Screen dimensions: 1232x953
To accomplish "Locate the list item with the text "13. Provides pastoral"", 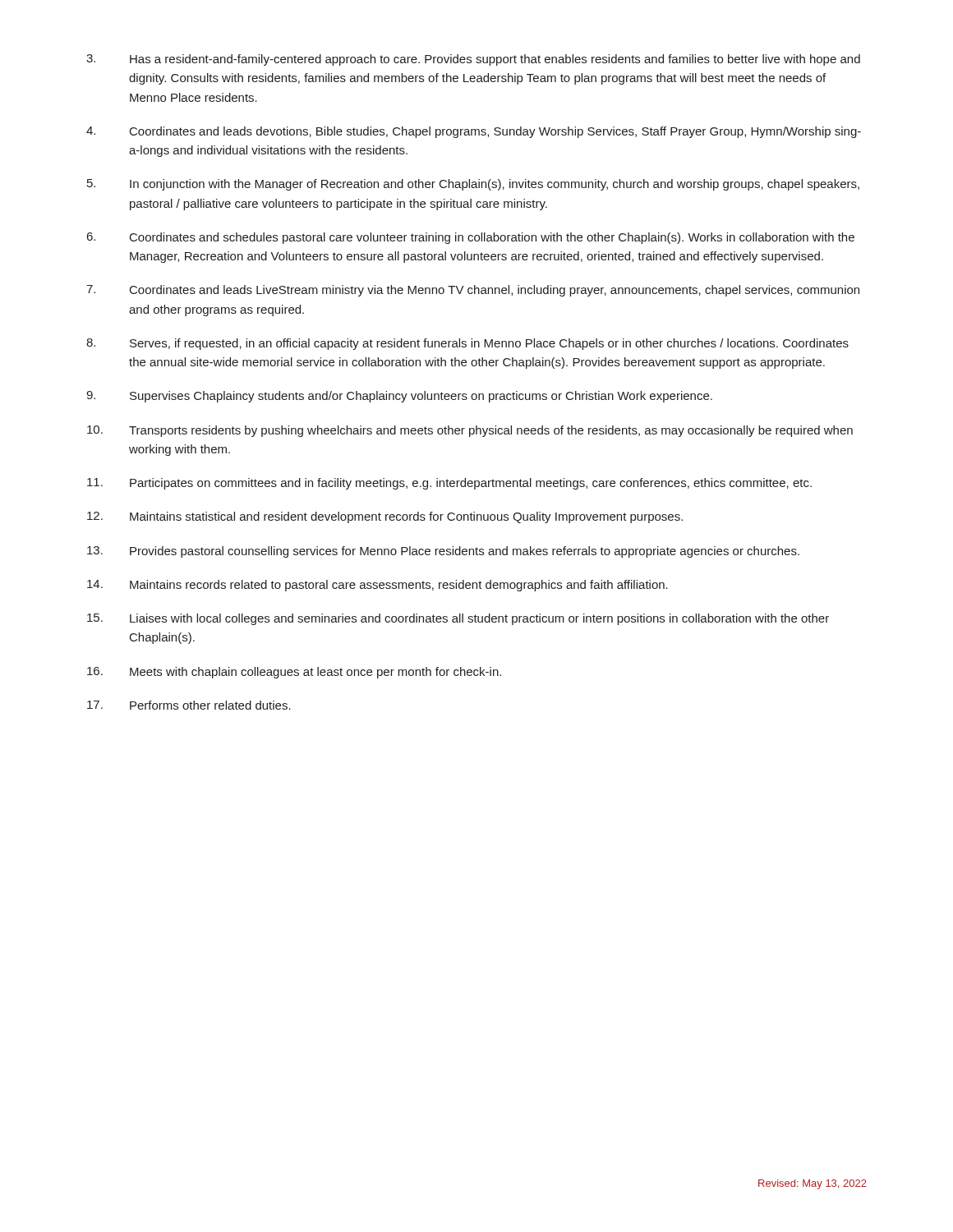I will [476, 550].
